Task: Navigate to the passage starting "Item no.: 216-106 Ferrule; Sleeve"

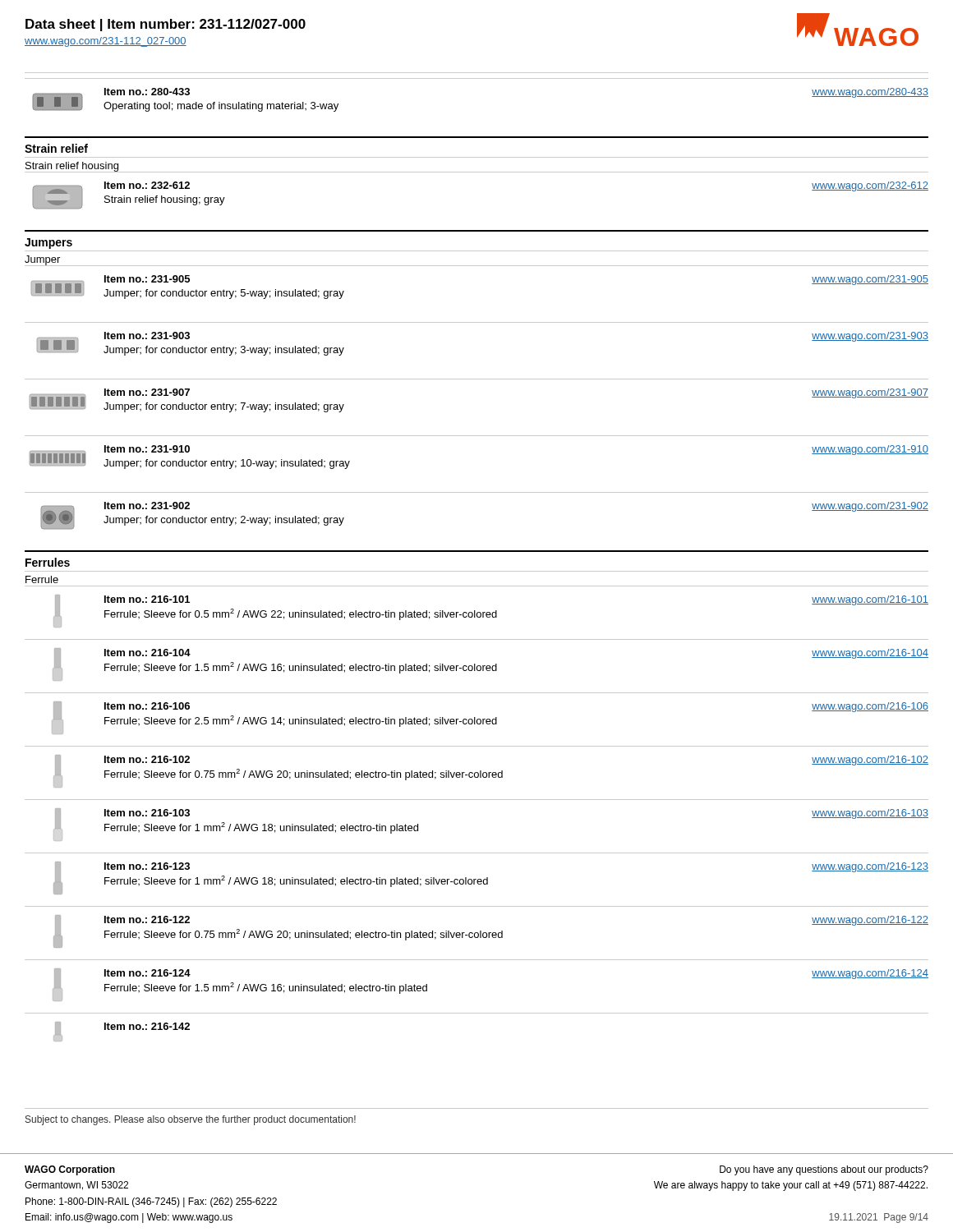Action: [476, 718]
